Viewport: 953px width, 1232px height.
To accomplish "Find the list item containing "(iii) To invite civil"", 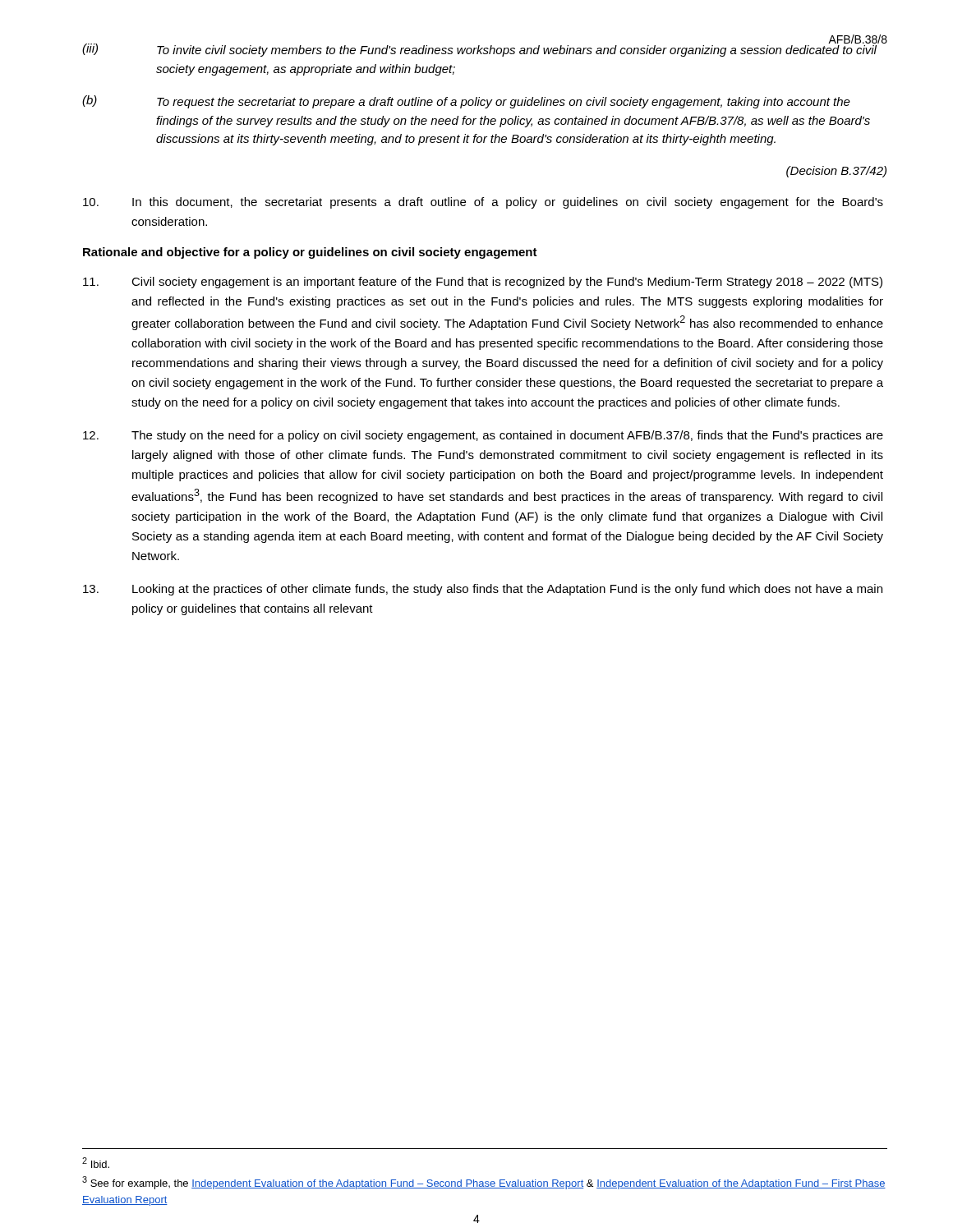I will pos(485,60).
